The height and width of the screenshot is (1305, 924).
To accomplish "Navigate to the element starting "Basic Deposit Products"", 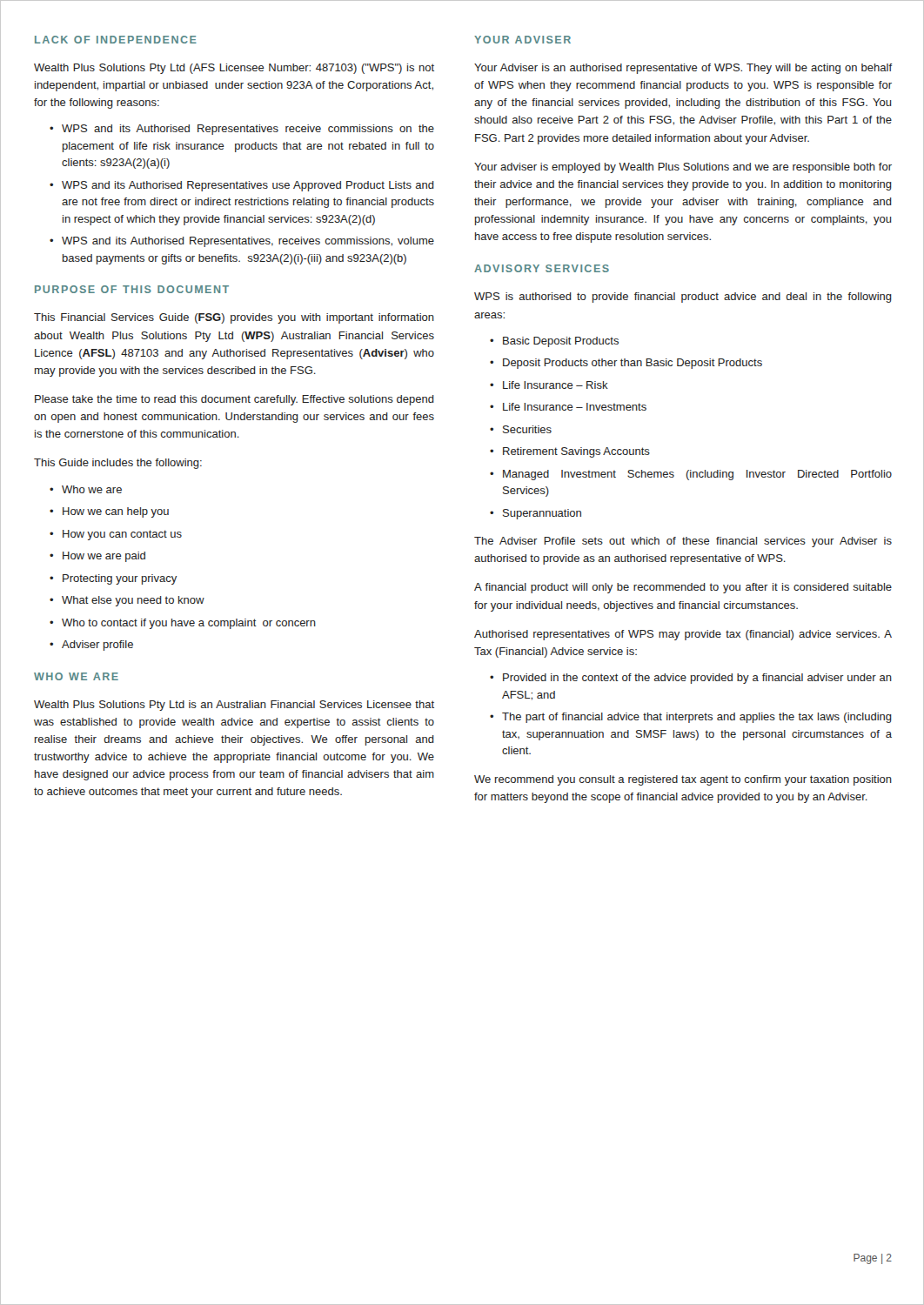I will click(x=560, y=340).
